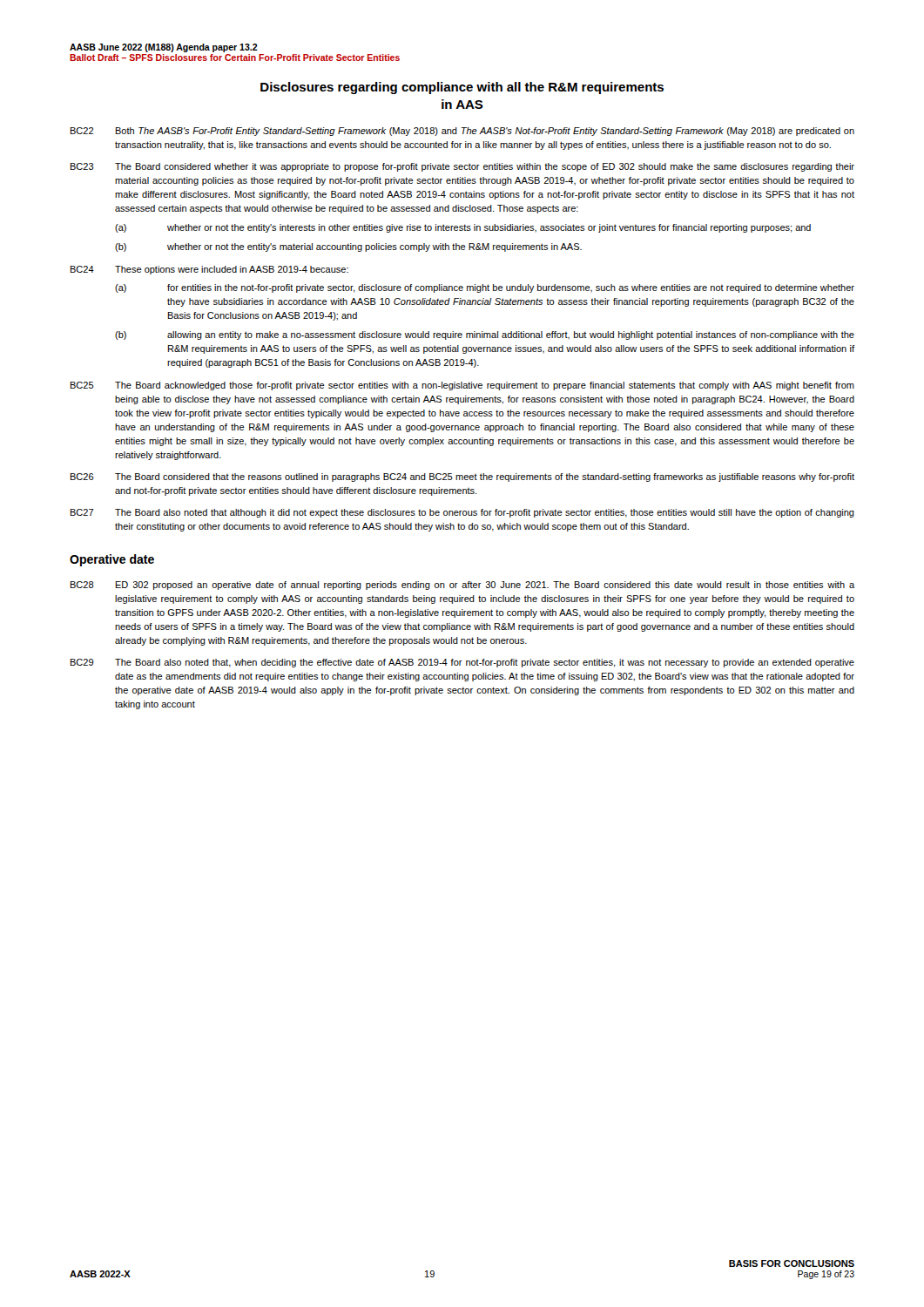Where is the passage that starts "(b) allowing an entity"?
Image resolution: width=924 pixels, height=1307 pixels.
[485, 350]
